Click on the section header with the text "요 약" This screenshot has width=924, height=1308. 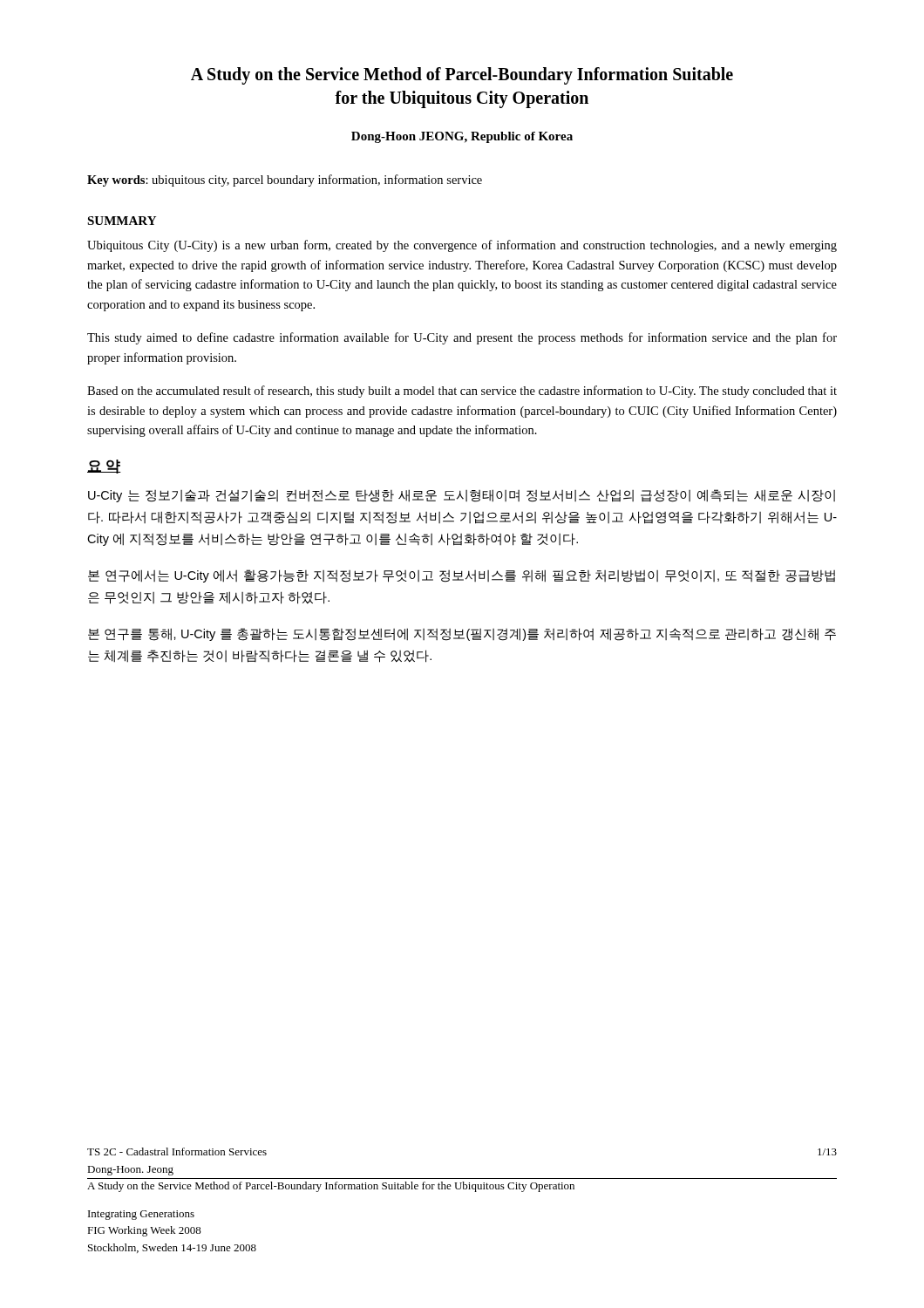(104, 466)
